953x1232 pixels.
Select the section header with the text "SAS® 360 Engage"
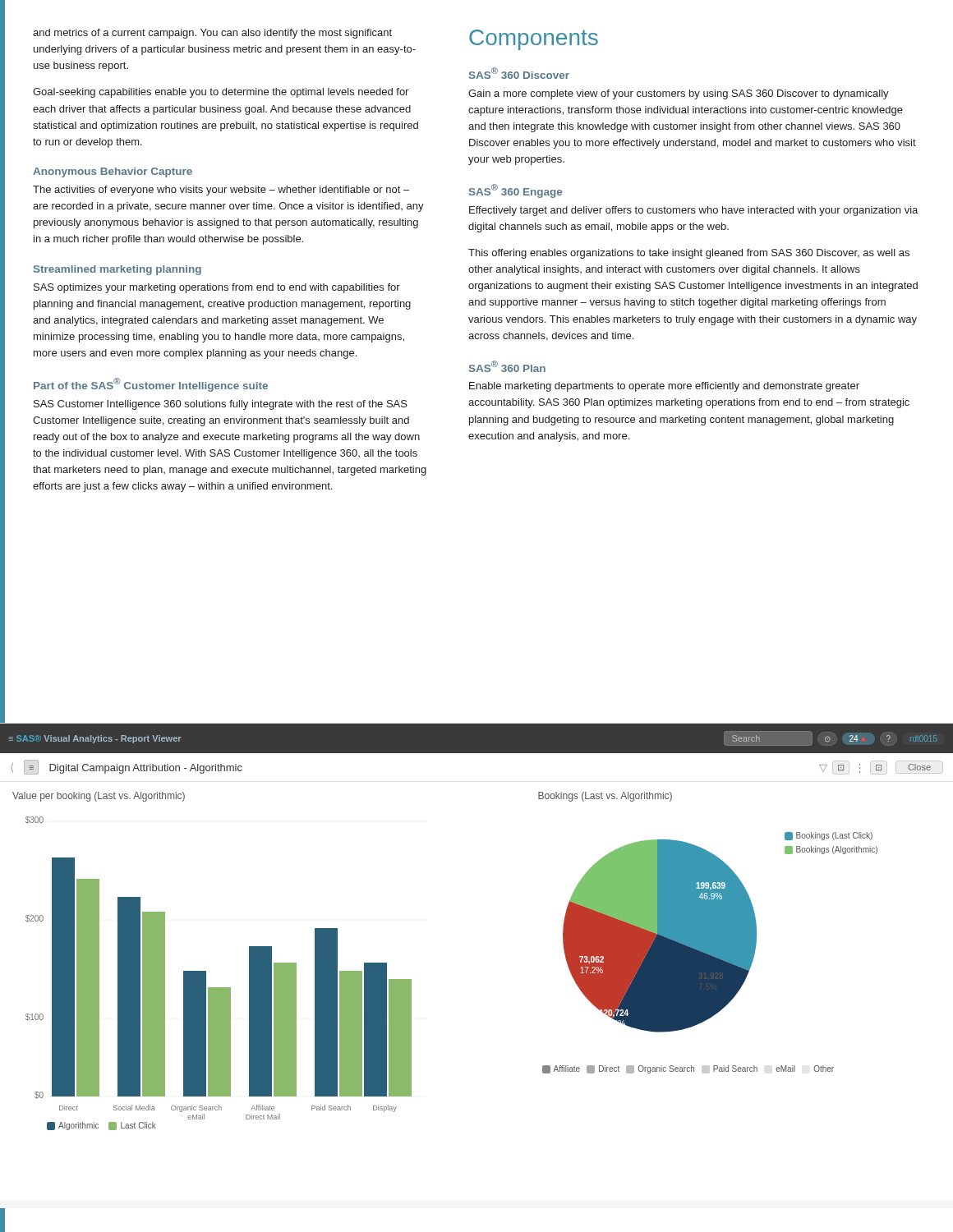tap(515, 190)
